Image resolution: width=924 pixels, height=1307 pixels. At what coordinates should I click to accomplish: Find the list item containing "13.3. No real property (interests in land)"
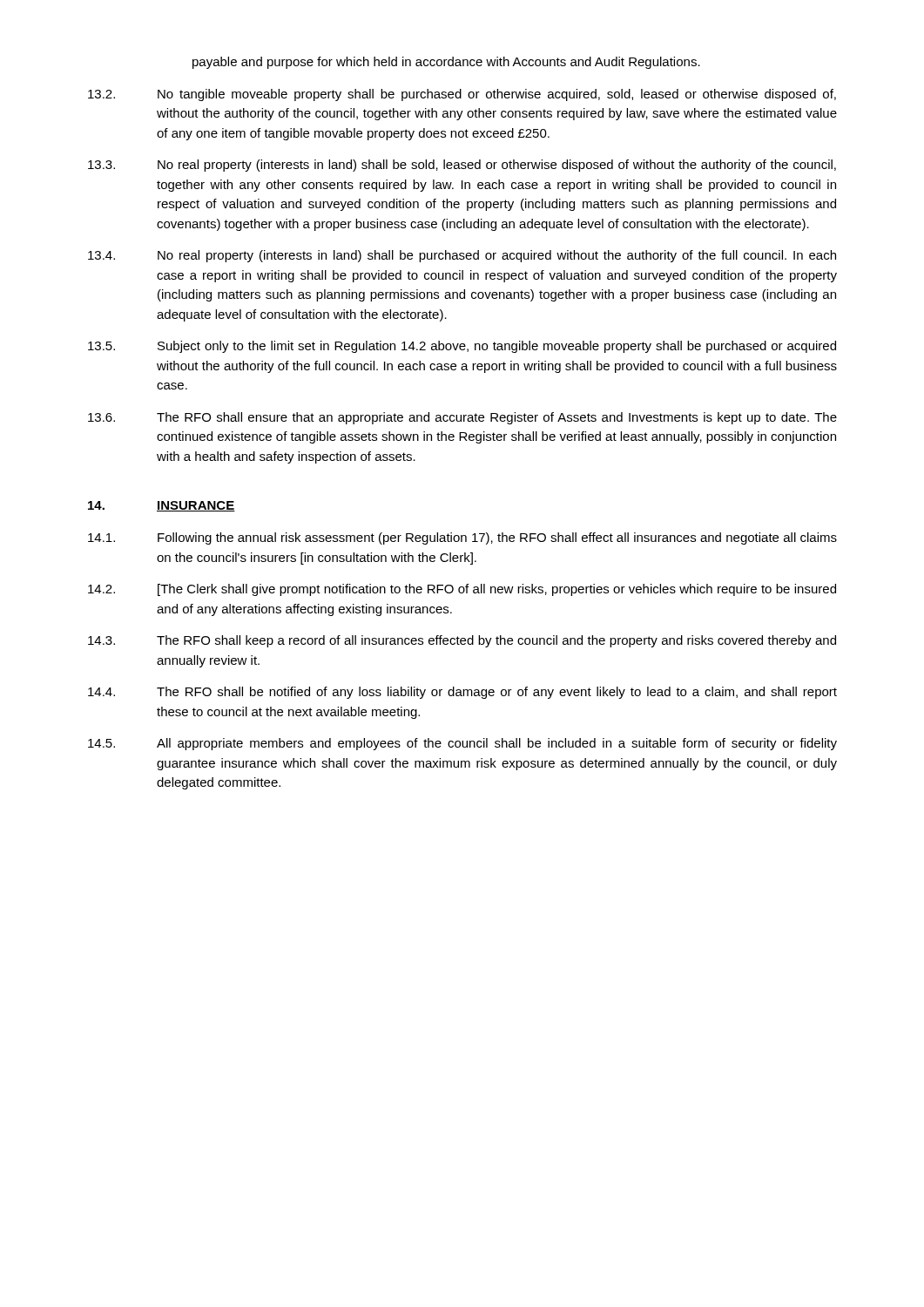(x=462, y=194)
